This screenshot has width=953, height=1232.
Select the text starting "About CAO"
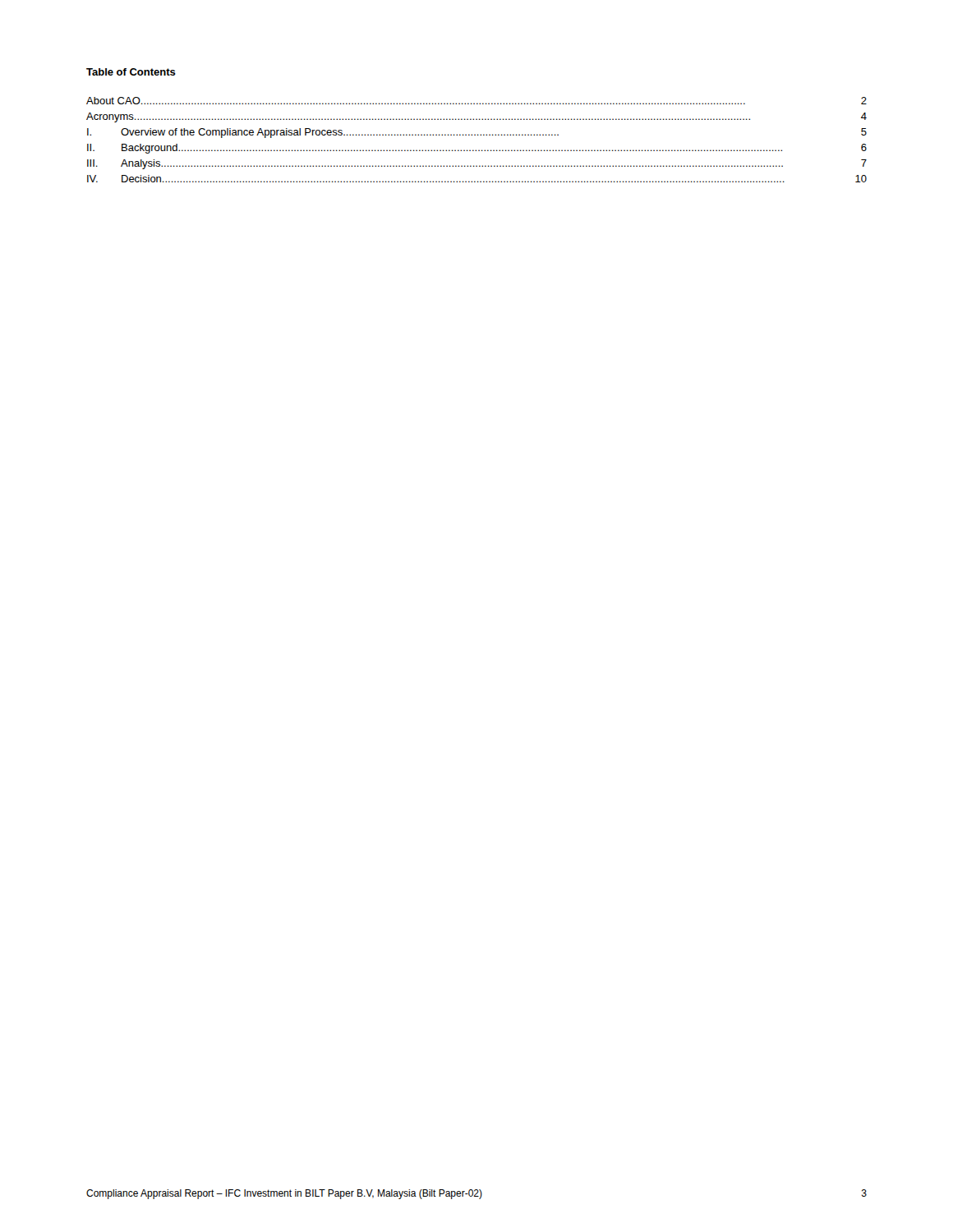(476, 101)
